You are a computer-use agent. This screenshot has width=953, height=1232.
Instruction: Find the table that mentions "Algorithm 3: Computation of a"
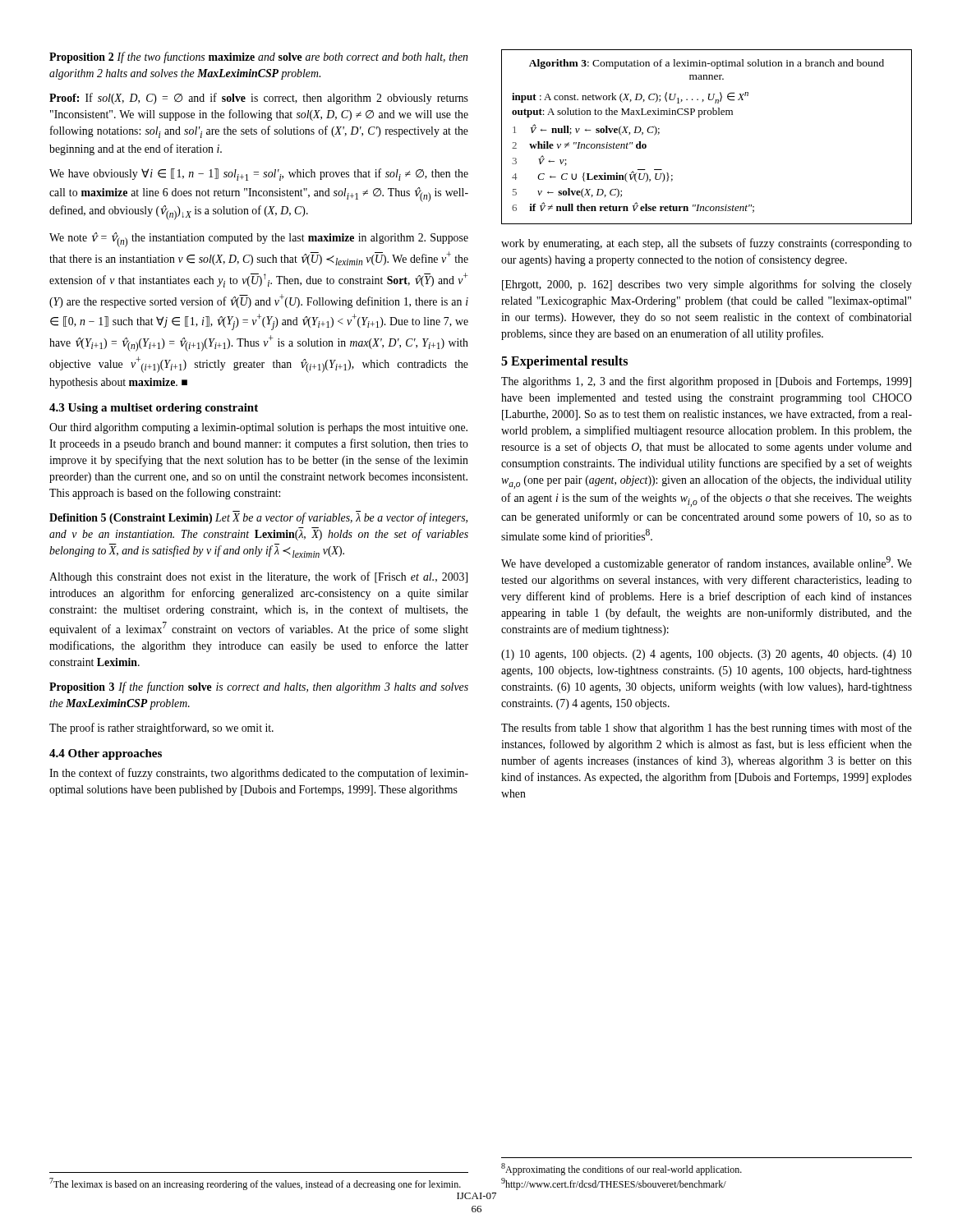(x=707, y=137)
